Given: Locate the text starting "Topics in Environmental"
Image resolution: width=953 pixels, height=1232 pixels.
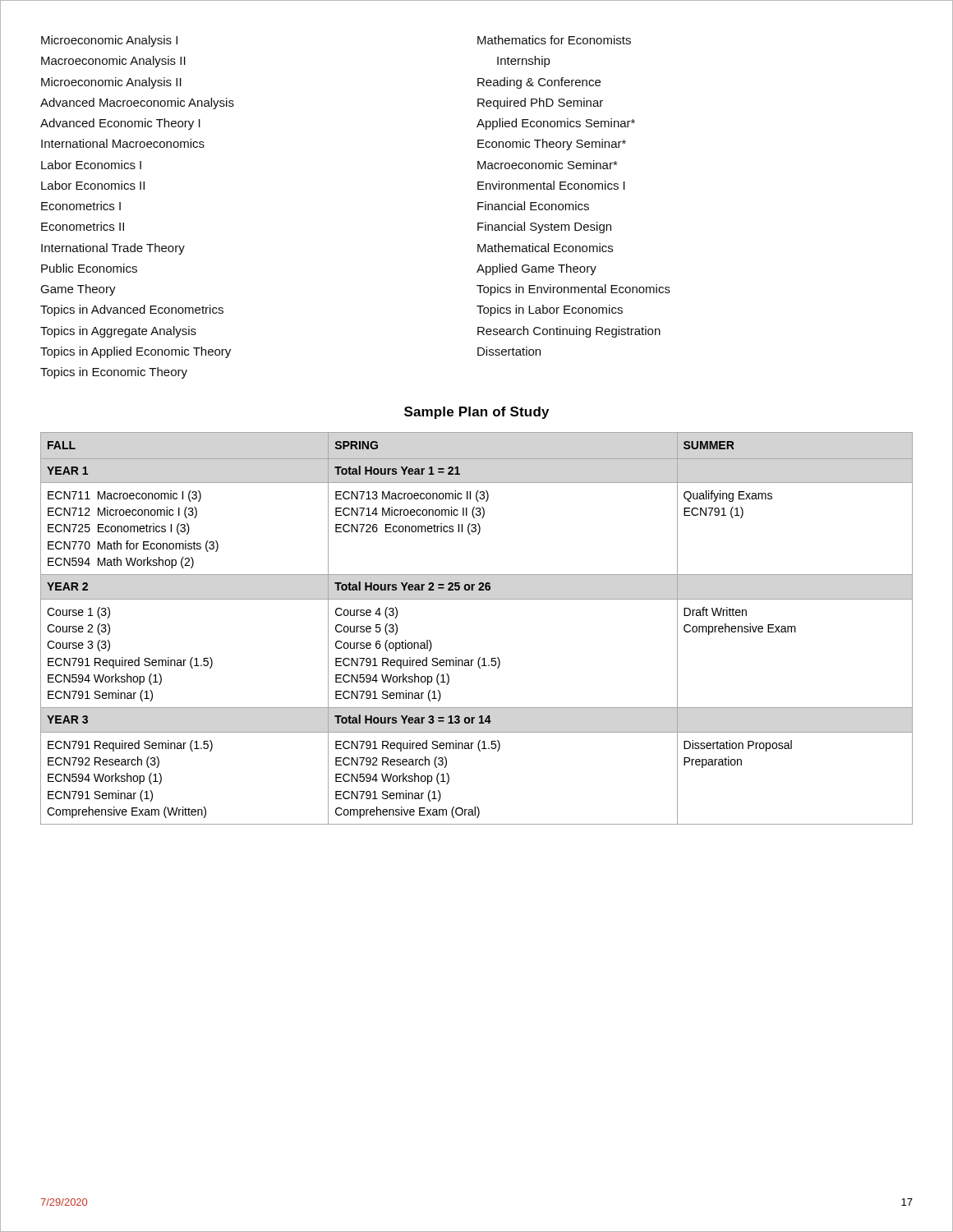Looking at the screenshot, I should point(573,289).
